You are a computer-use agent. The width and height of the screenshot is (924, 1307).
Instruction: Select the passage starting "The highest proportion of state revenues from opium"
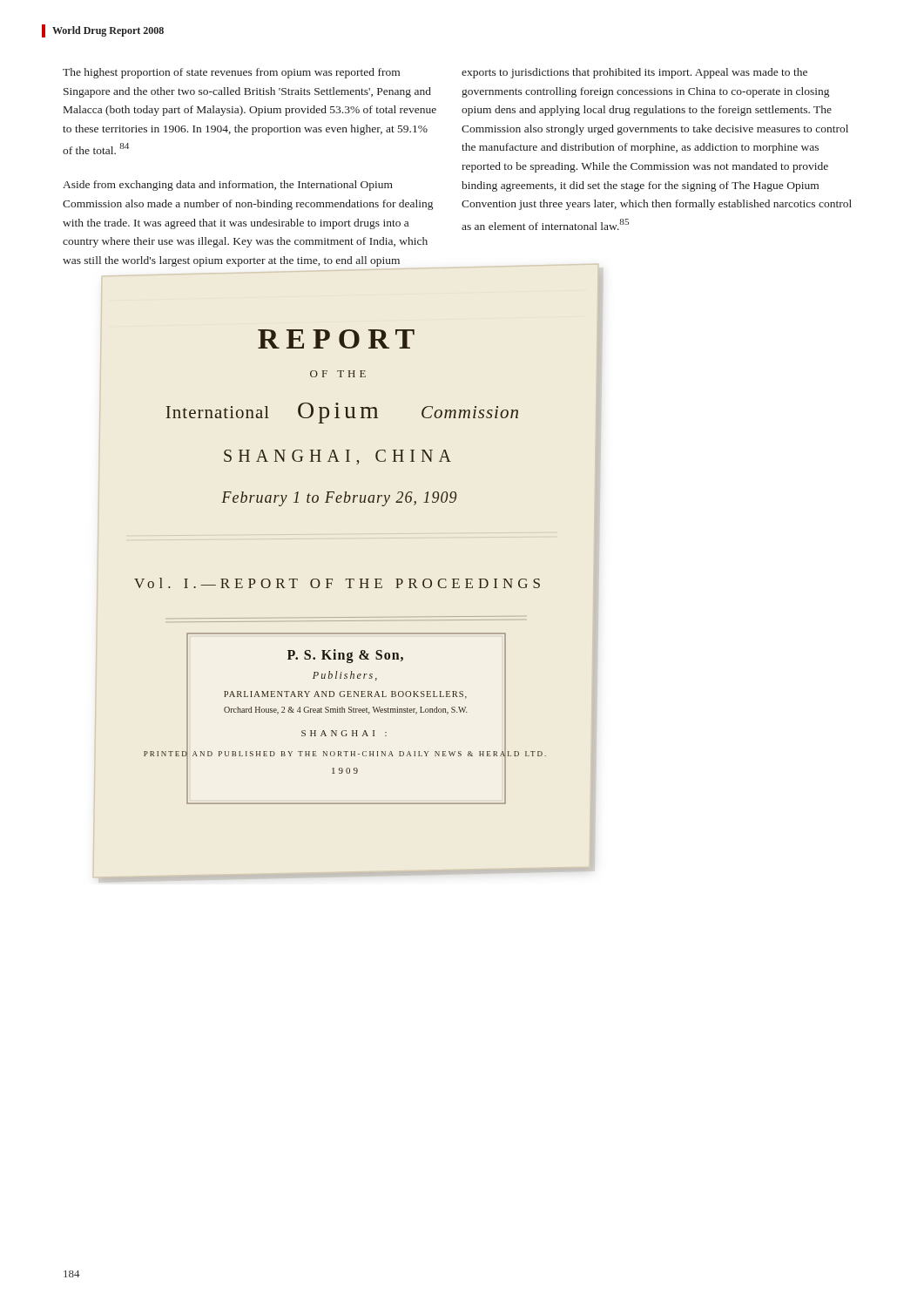250,111
